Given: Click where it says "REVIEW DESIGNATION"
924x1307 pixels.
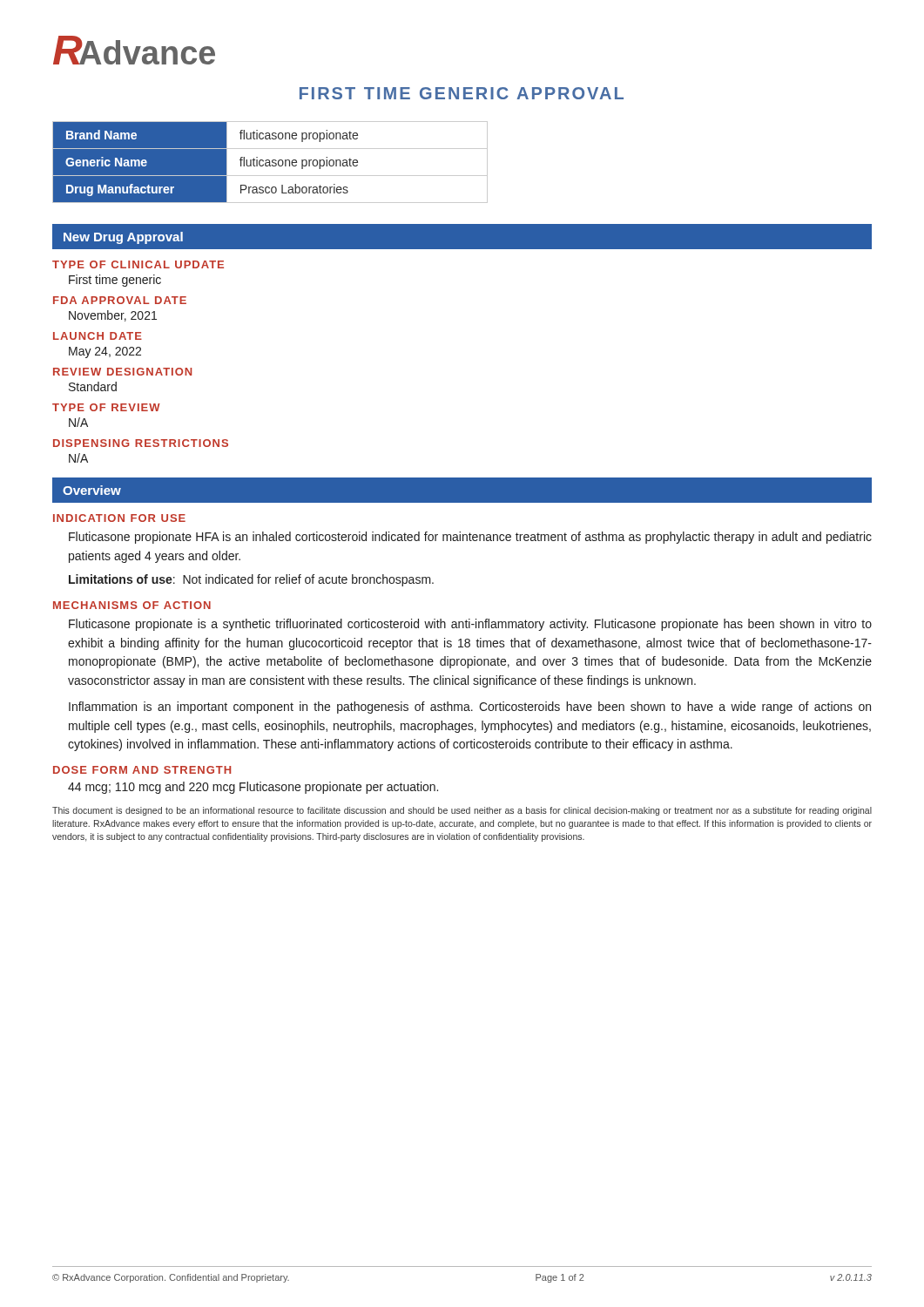Looking at the screenshot, I should click(x=123, y=372).
